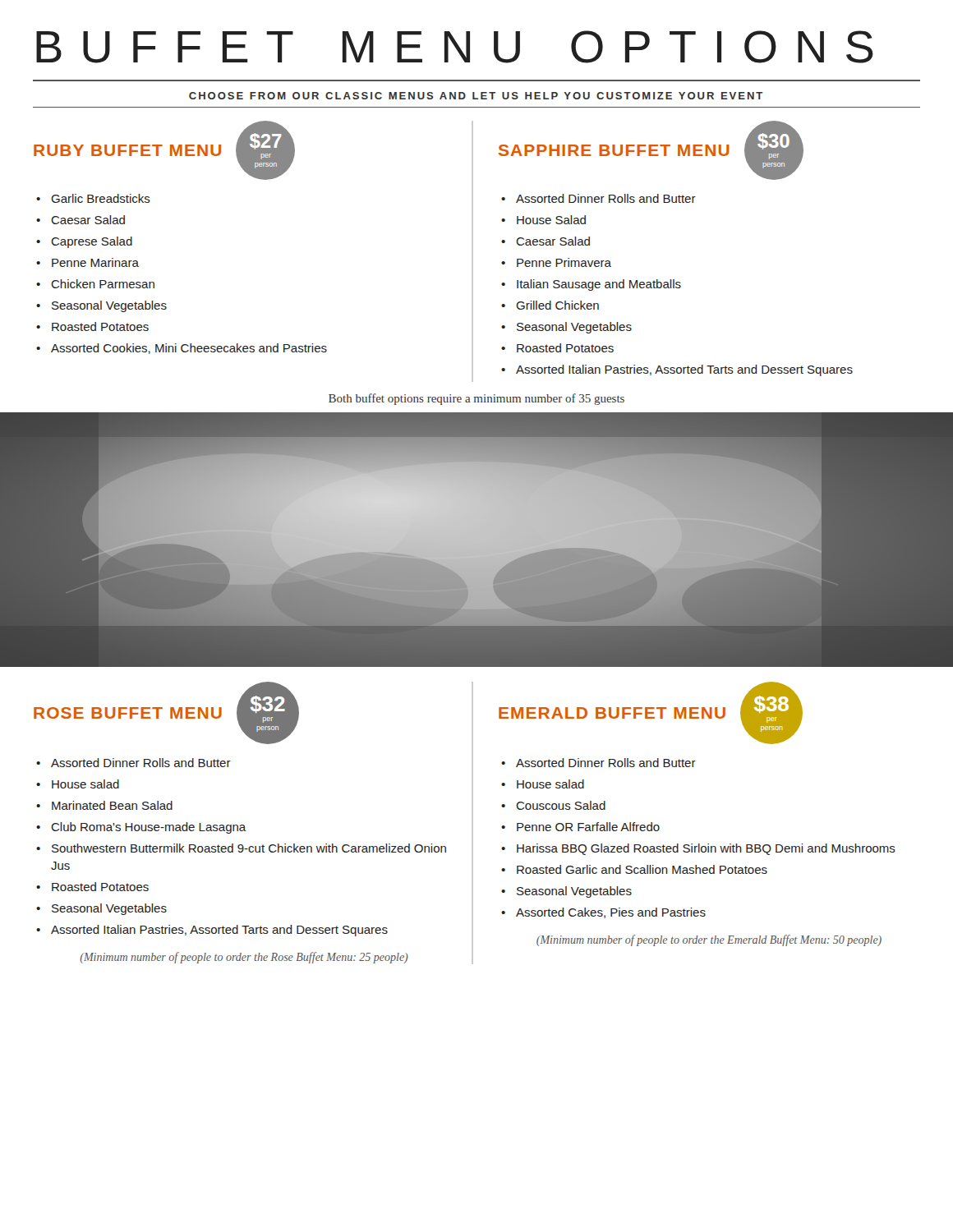The height and width of the screenshot is (1232, 953).
Task: Point to the passage starting "•Assorted Cakes, Pies and"
Action: [603, 912]
